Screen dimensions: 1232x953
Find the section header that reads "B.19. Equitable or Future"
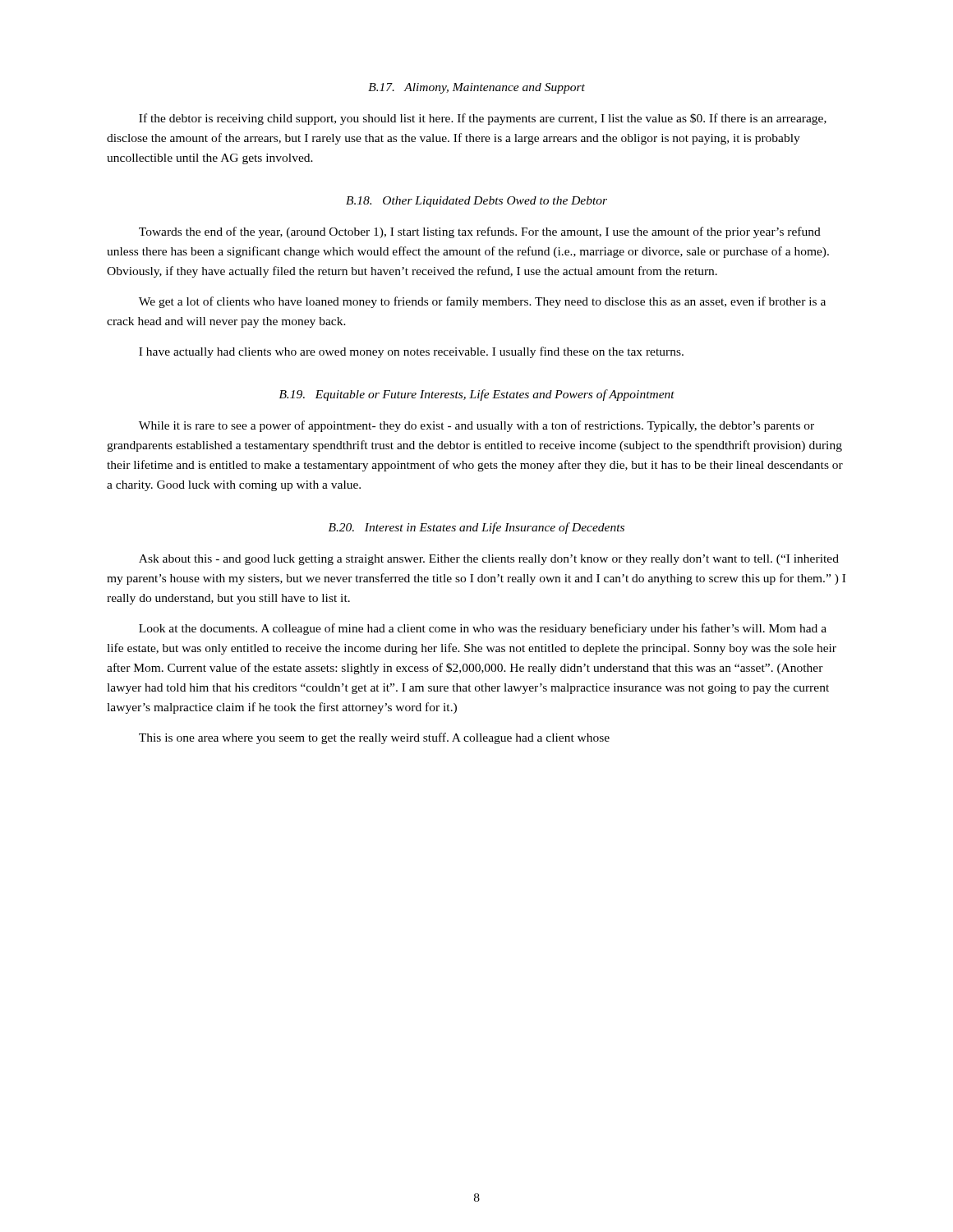[x=476, y=394]
